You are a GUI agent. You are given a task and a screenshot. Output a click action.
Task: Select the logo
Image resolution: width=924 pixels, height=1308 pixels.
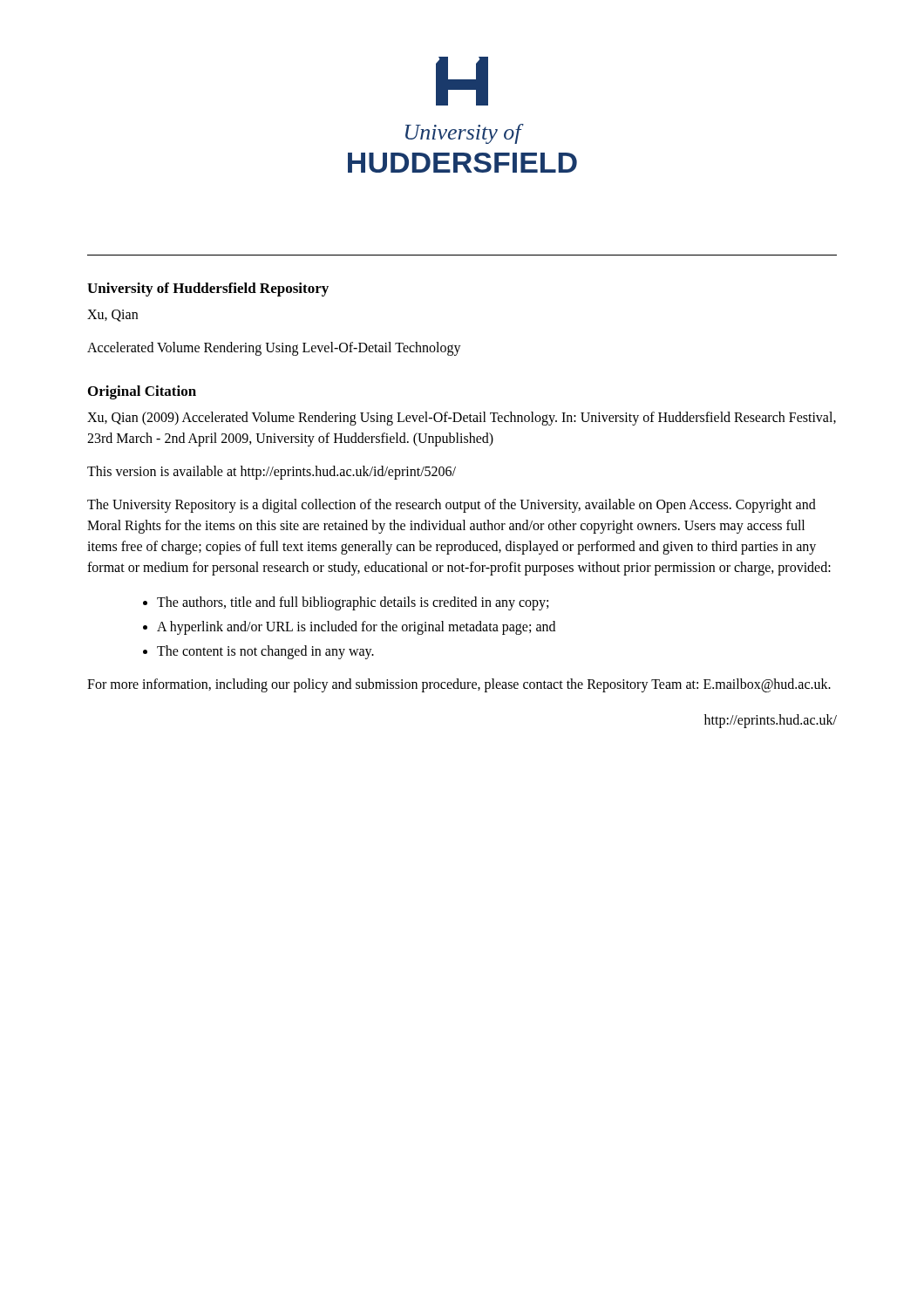point(462,119)
